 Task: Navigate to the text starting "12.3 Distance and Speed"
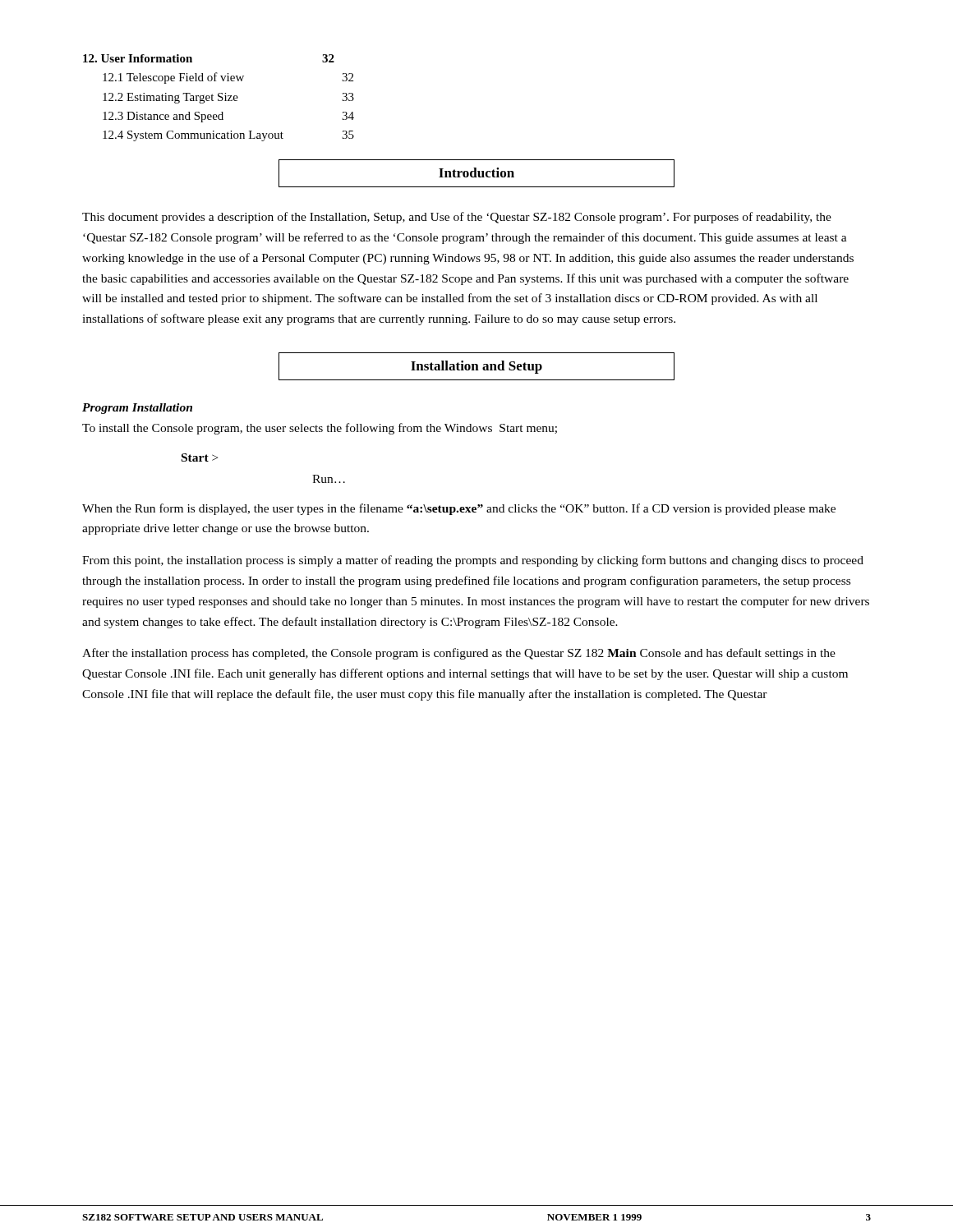228,116
